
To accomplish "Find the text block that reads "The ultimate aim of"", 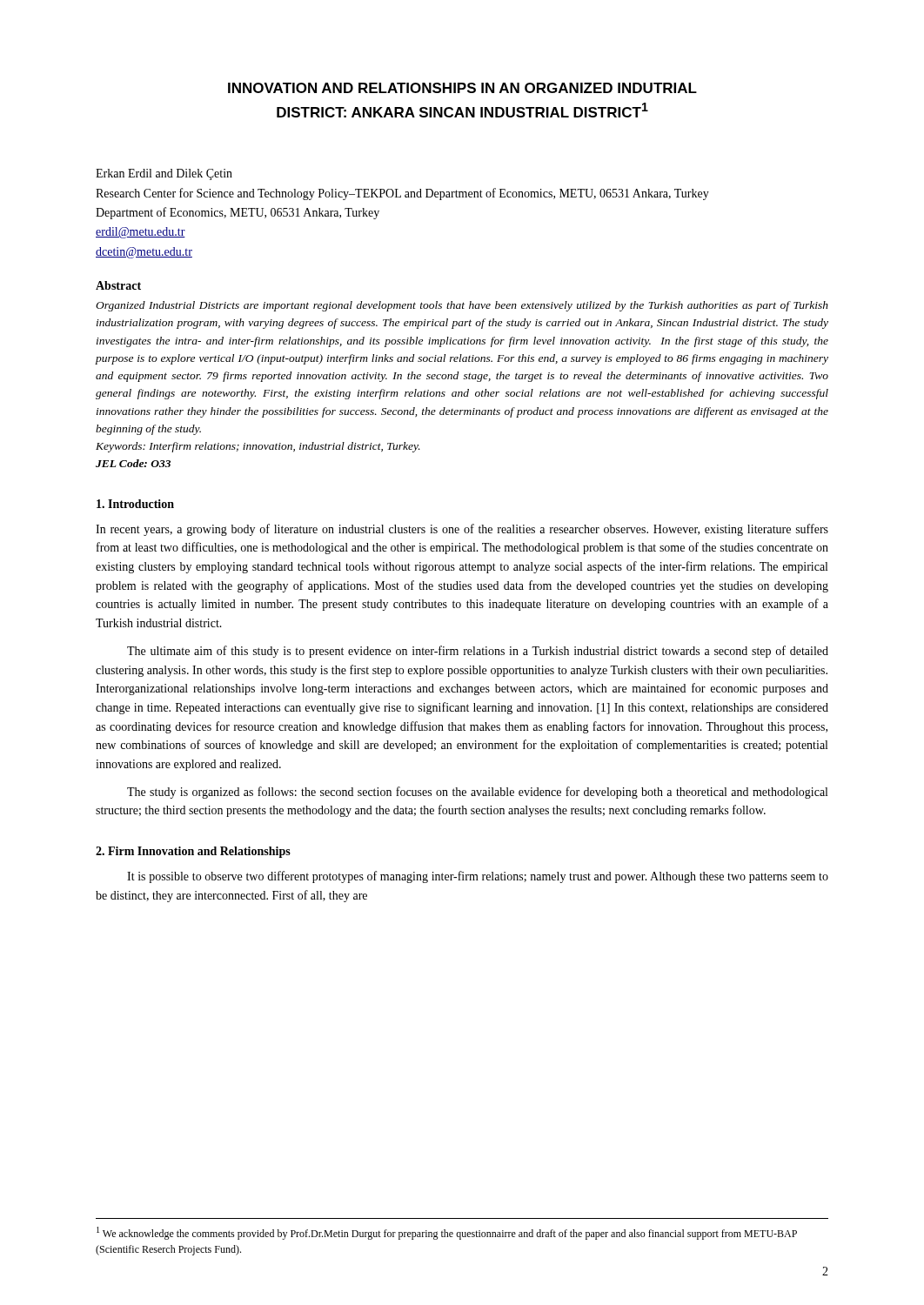I will pyautogui.click(x=462, y=708).
